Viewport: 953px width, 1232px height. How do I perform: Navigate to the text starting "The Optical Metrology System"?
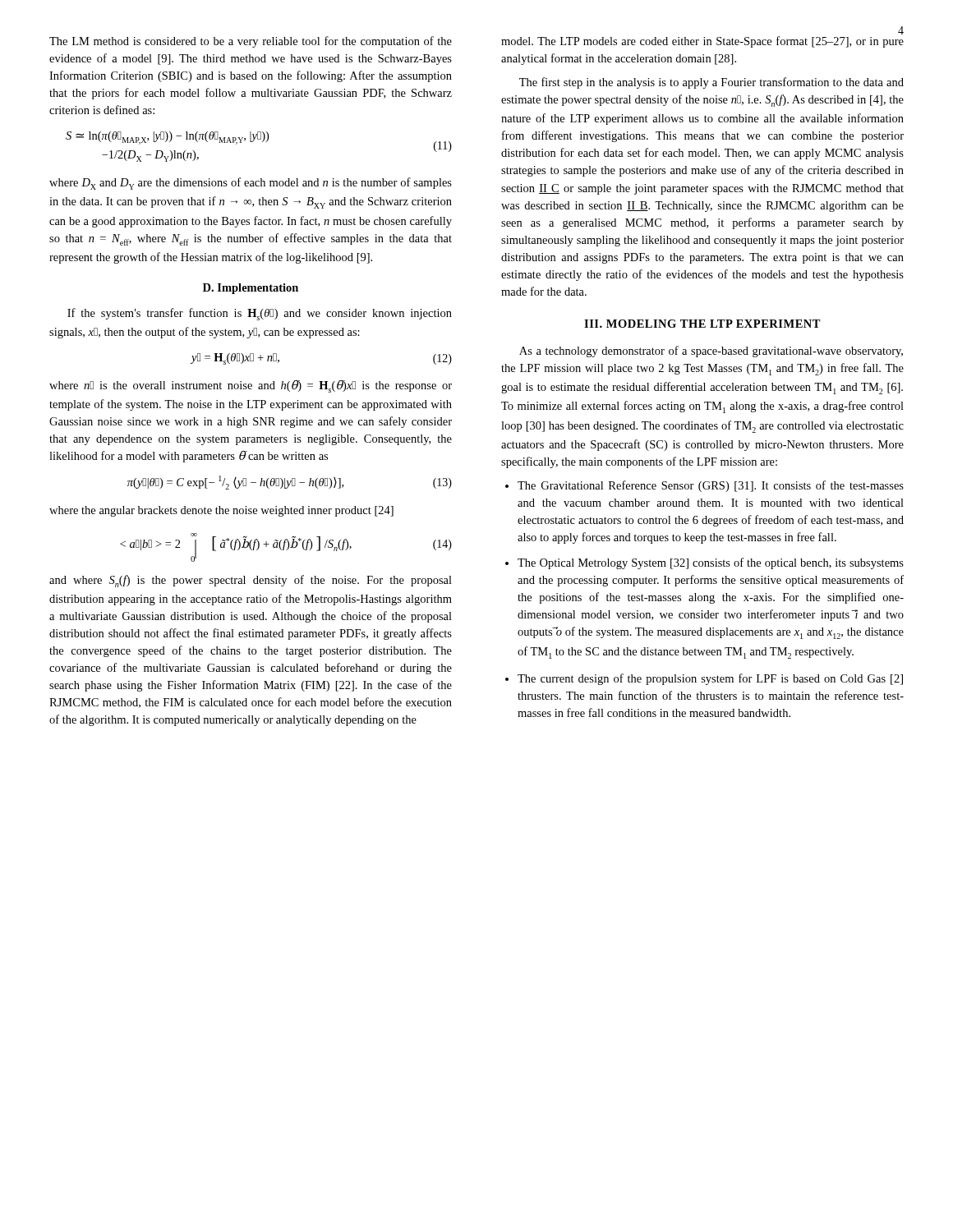point(711,608)
